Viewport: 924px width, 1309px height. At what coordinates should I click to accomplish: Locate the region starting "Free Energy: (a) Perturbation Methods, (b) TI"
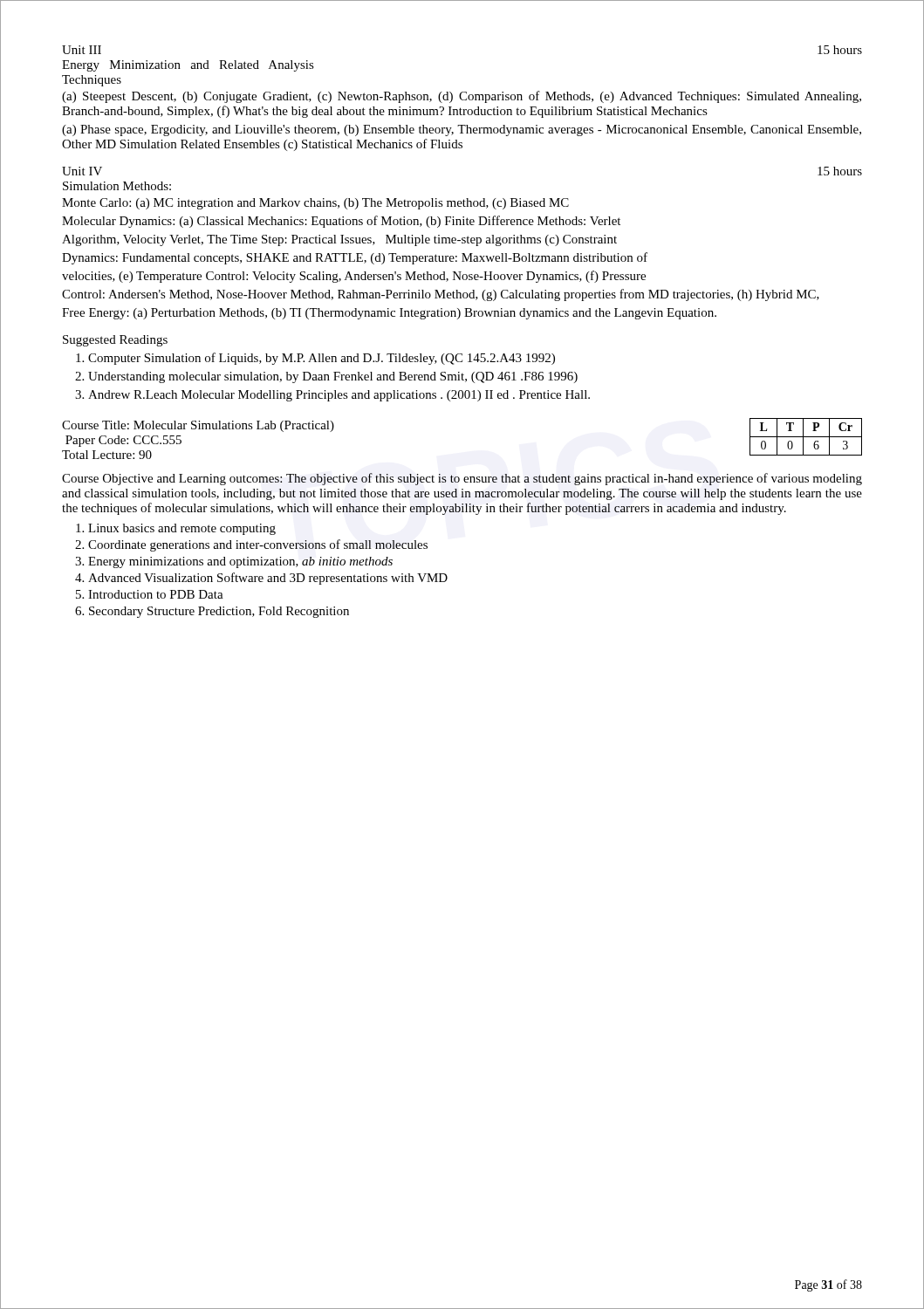point(462,313)
